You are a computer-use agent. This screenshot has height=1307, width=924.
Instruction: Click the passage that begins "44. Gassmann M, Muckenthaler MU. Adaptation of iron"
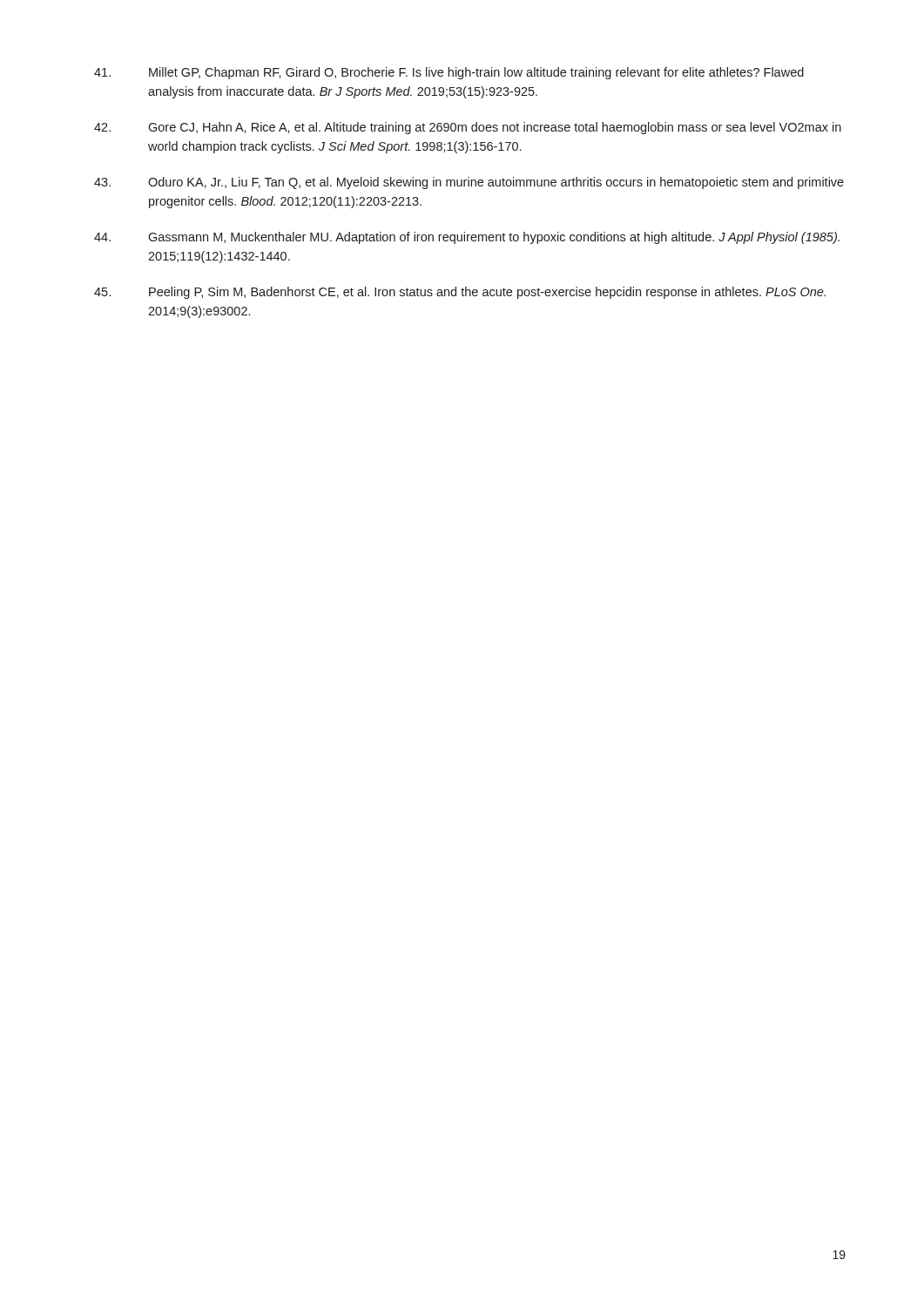tap(470, 247)
